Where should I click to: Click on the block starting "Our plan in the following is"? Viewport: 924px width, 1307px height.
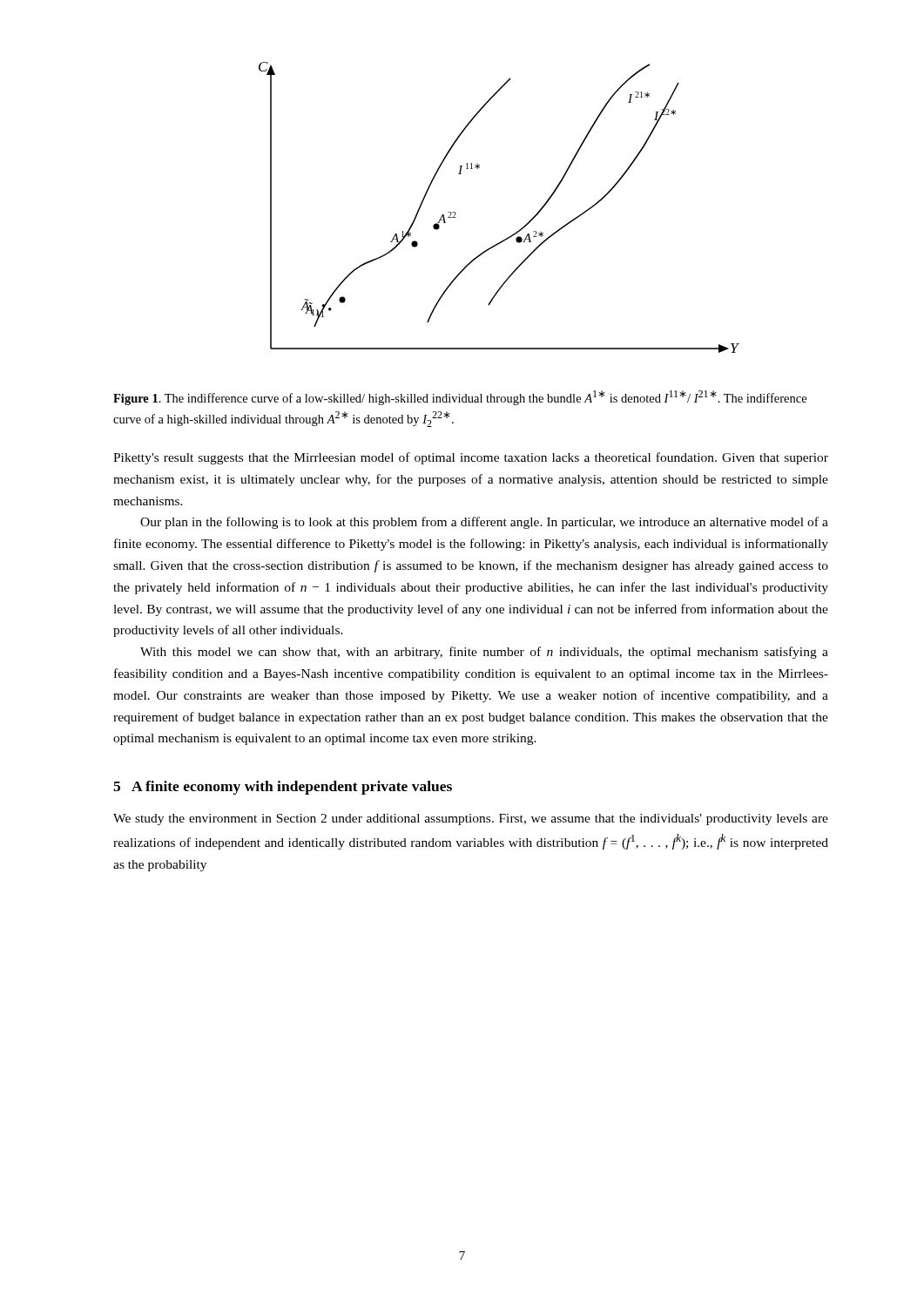(471, 577)
